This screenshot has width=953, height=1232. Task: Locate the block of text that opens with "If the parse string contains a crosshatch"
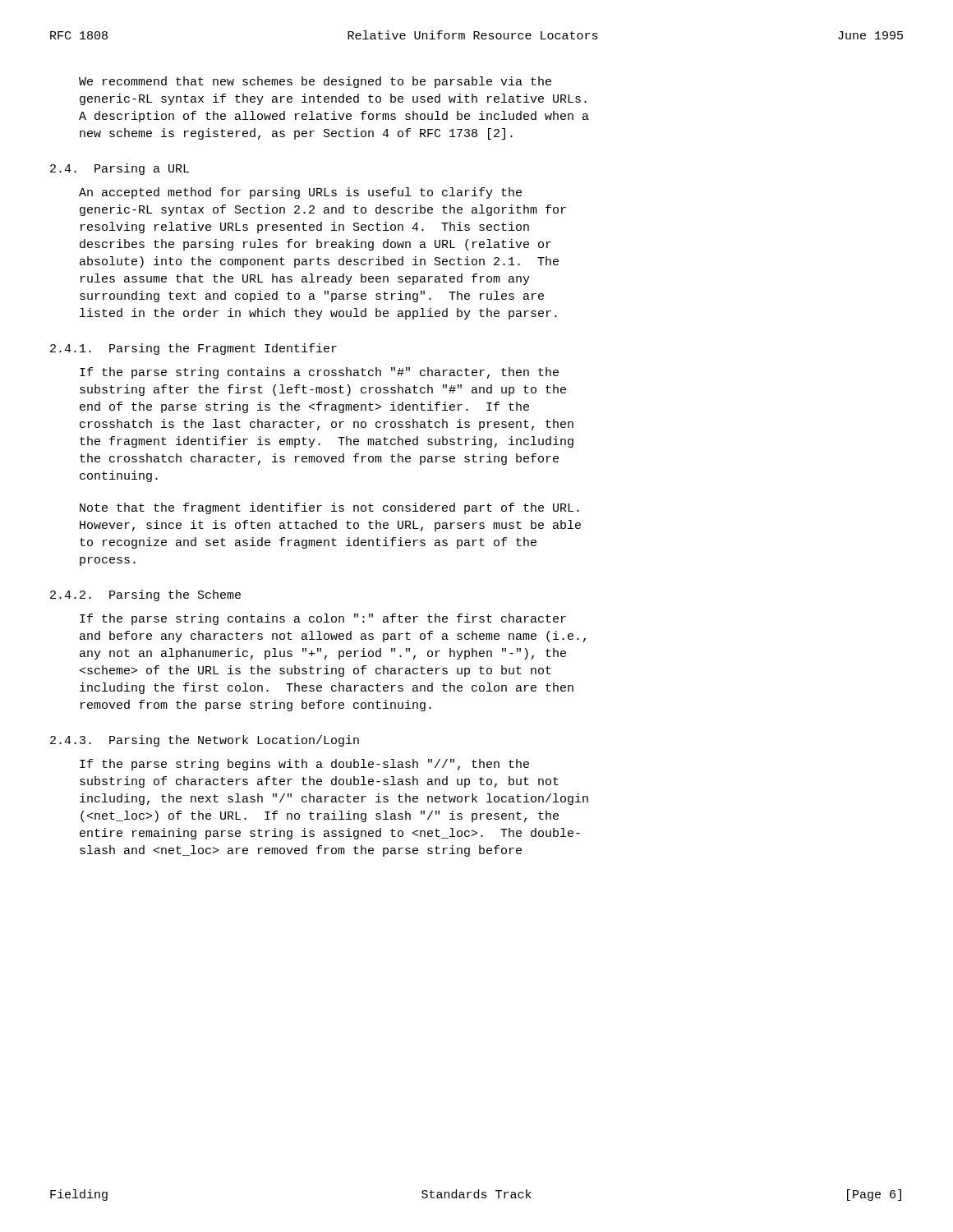pyautogui.click(x=327, y=425)
